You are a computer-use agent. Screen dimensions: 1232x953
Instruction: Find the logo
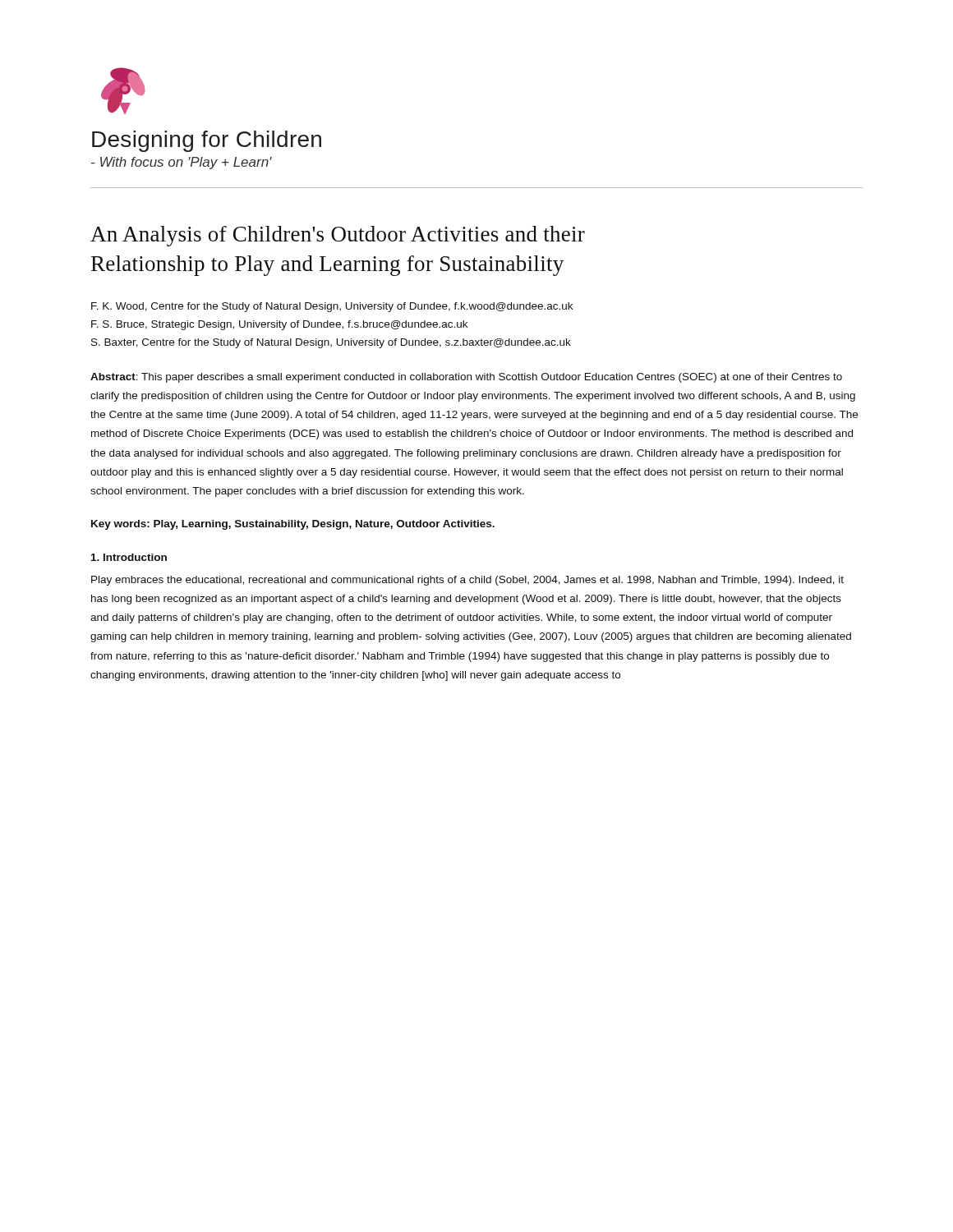point(476,114)
